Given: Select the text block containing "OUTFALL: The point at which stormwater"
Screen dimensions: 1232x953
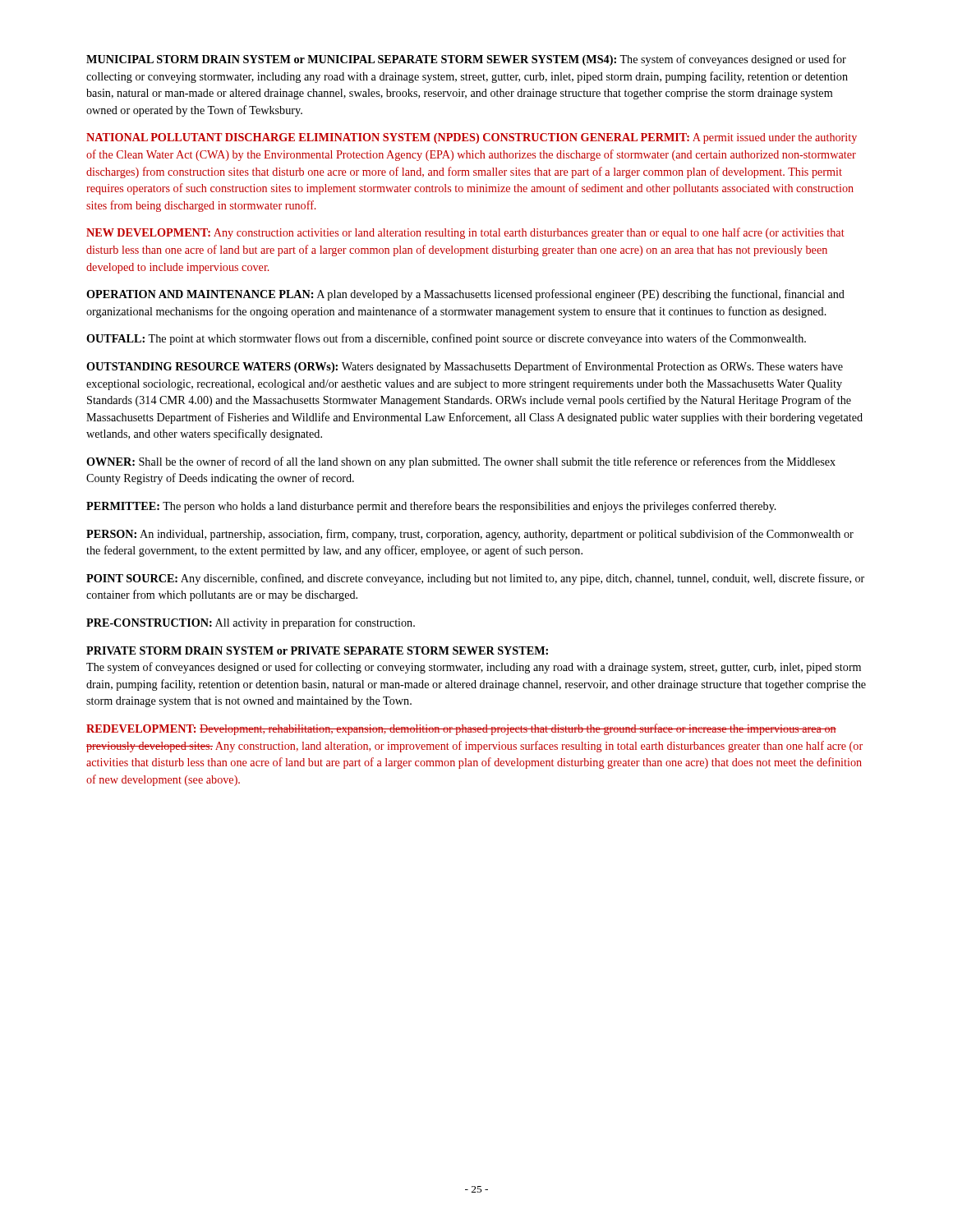Looking at the screenshot, I should (476, 339).
